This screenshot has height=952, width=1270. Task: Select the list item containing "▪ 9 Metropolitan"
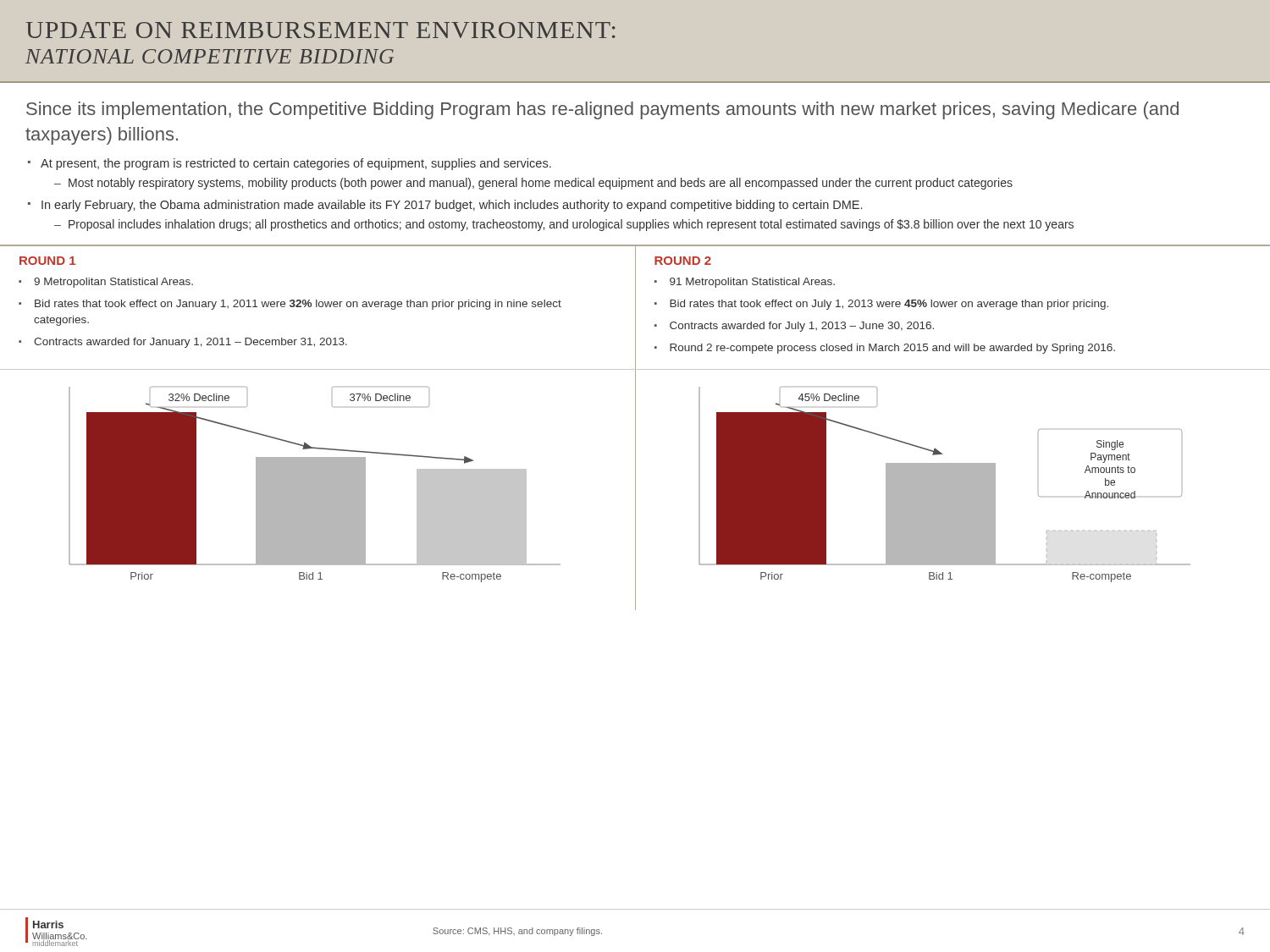click(x=106, y=282)
